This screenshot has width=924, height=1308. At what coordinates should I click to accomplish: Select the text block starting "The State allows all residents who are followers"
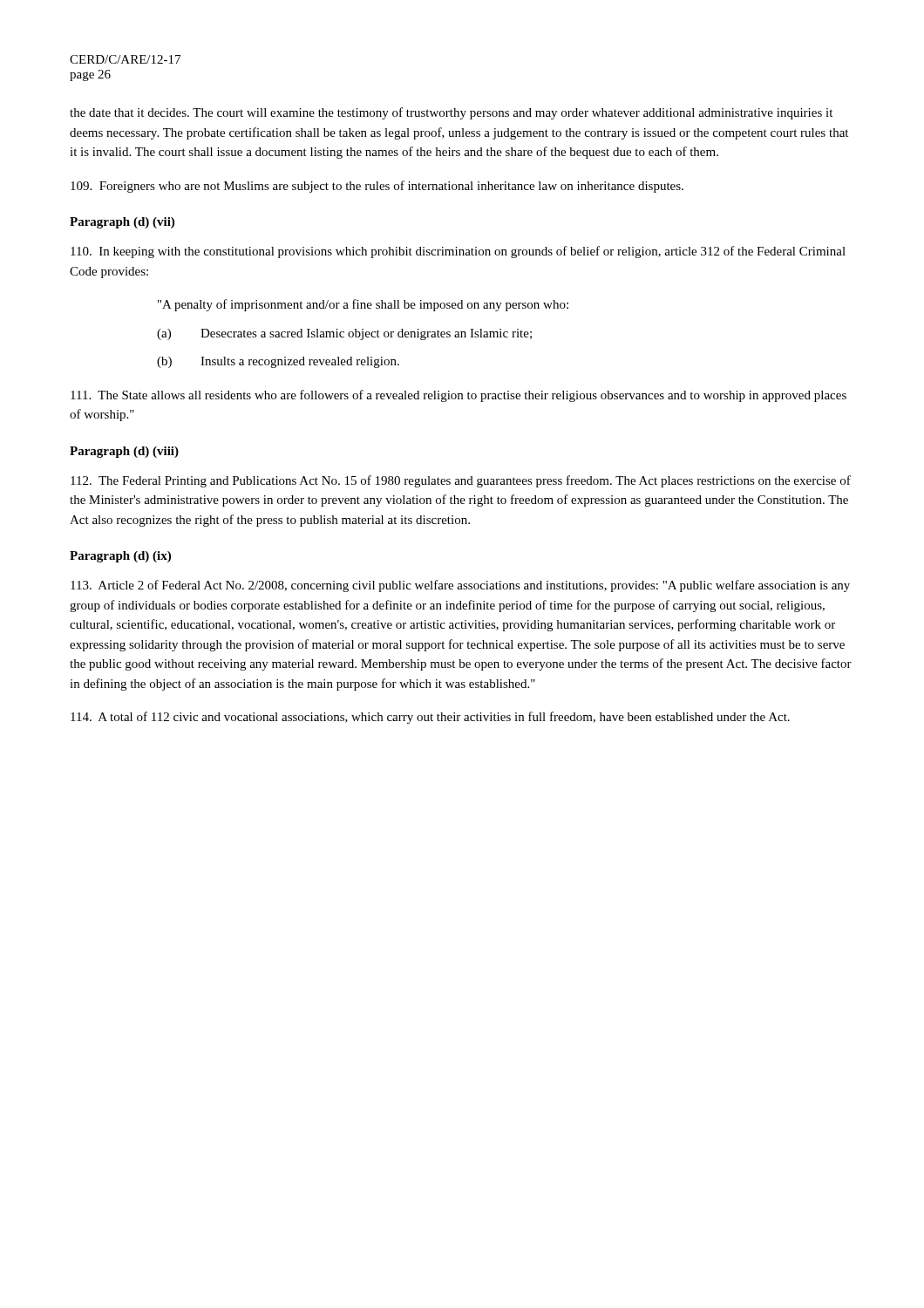(462, 405)
